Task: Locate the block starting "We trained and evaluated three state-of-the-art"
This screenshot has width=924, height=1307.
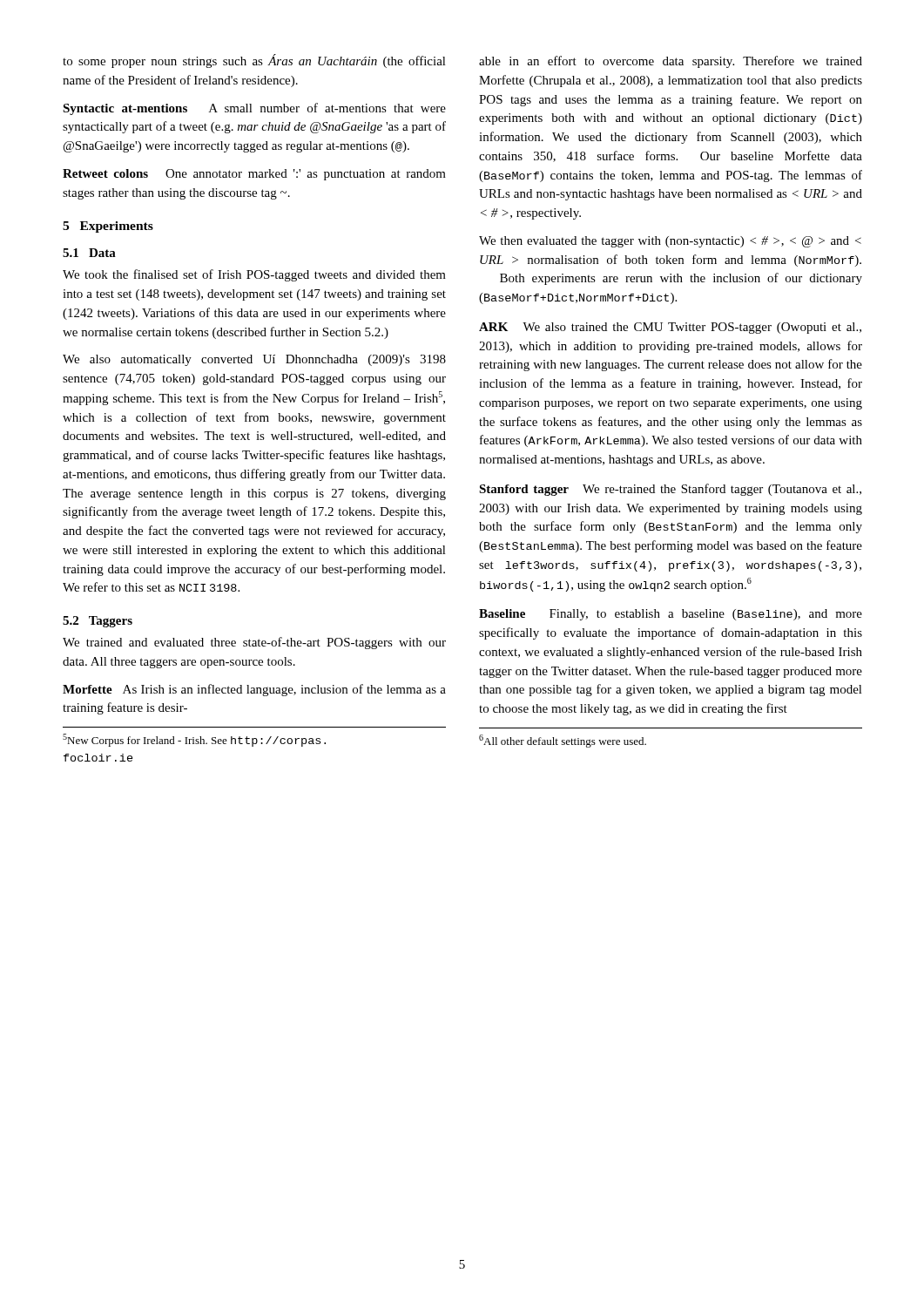Action: (x=254, y=652)
